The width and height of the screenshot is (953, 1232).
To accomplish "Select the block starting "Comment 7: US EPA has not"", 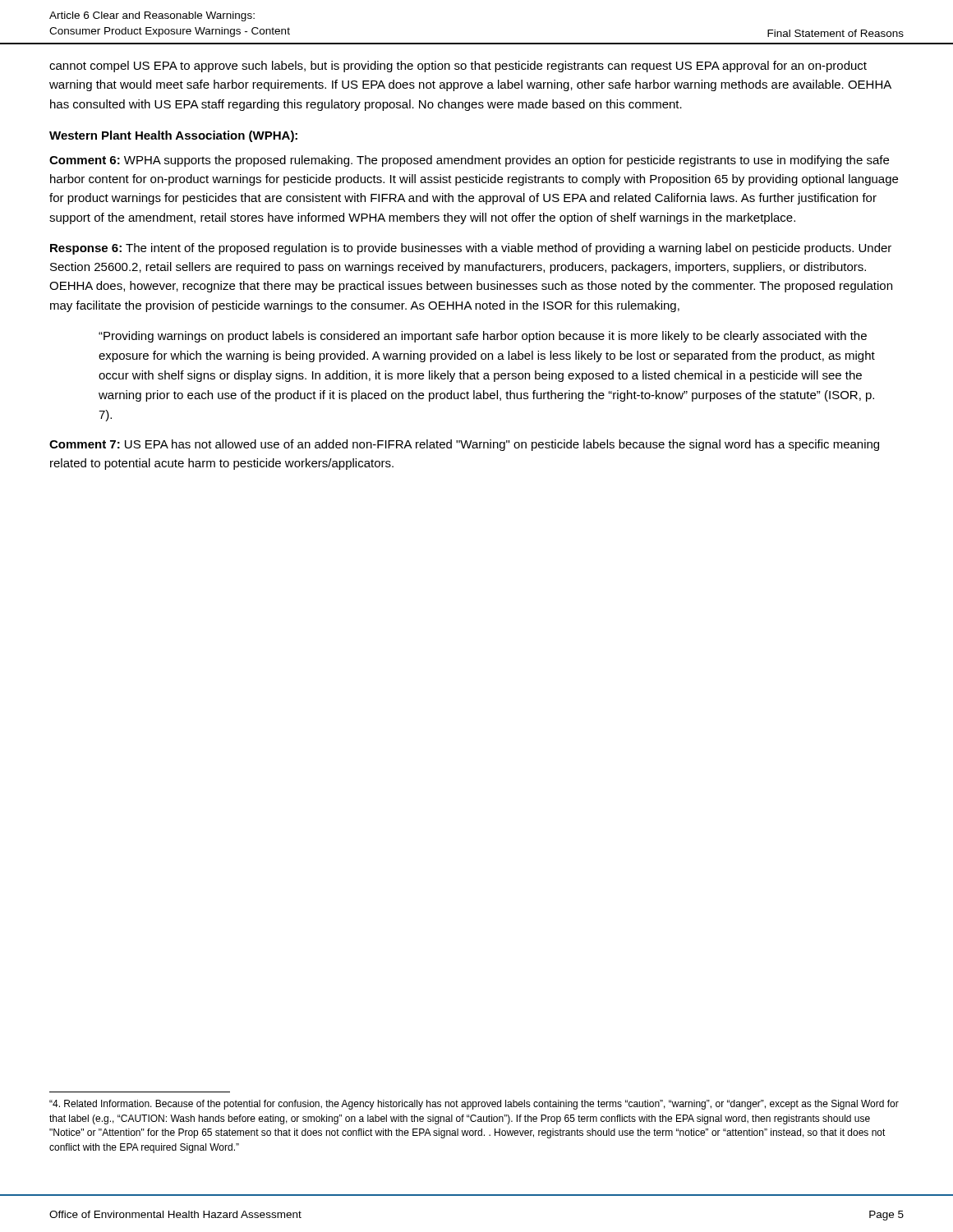I will pyautogui.click(x=465, y=453).
